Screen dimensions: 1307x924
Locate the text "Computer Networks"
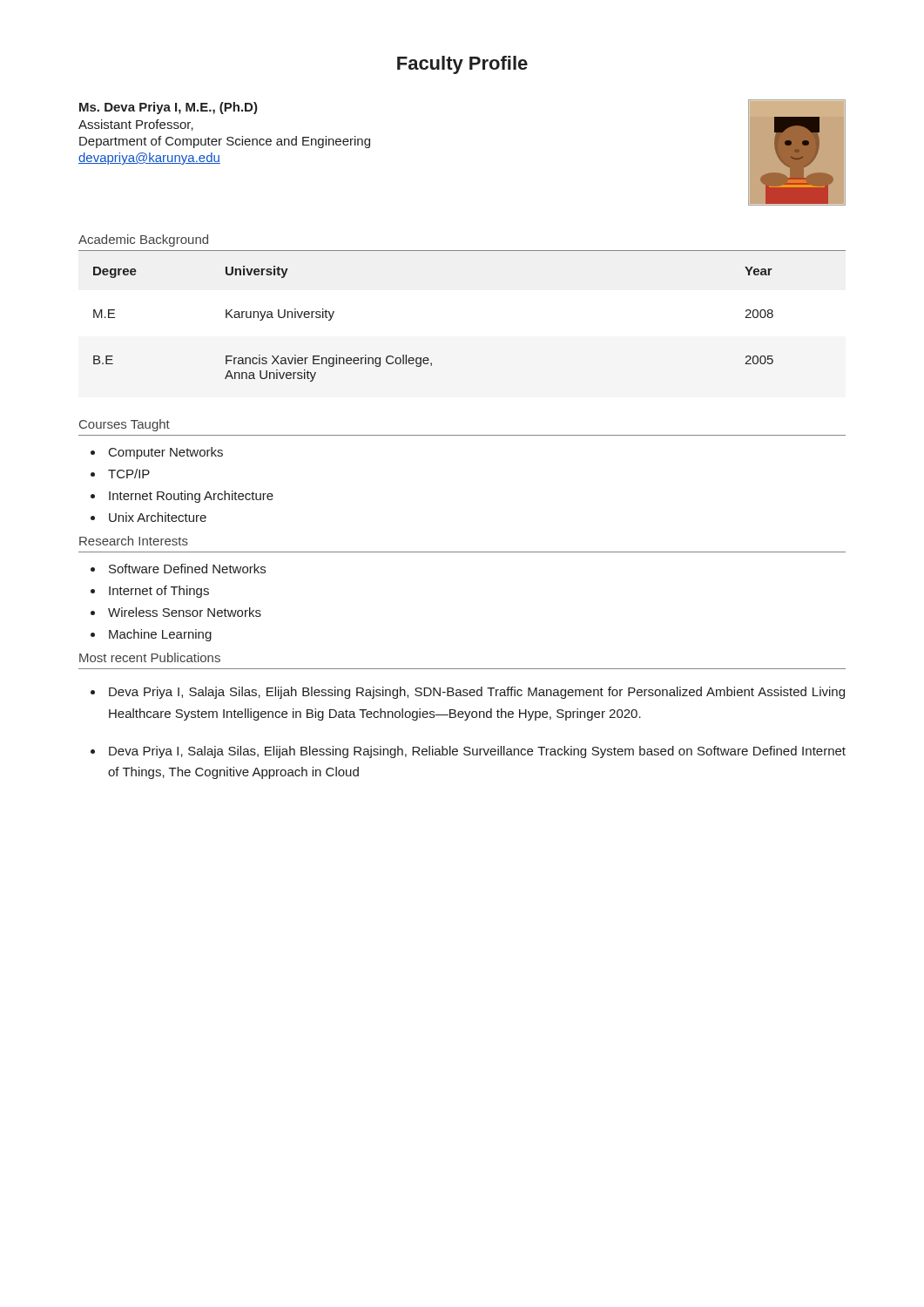click(166, 452)
